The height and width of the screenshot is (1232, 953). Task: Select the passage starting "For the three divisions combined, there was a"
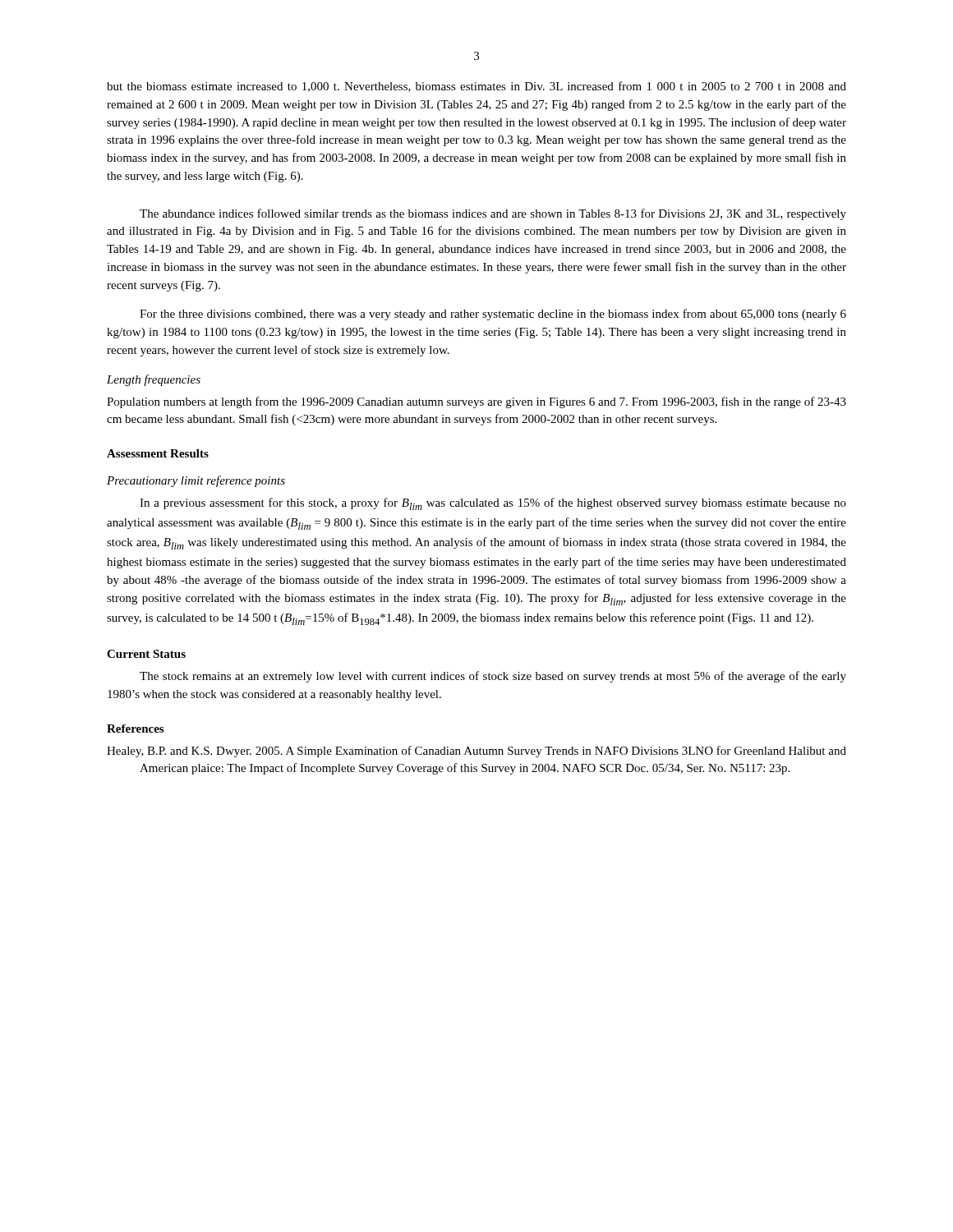point(476,332)
